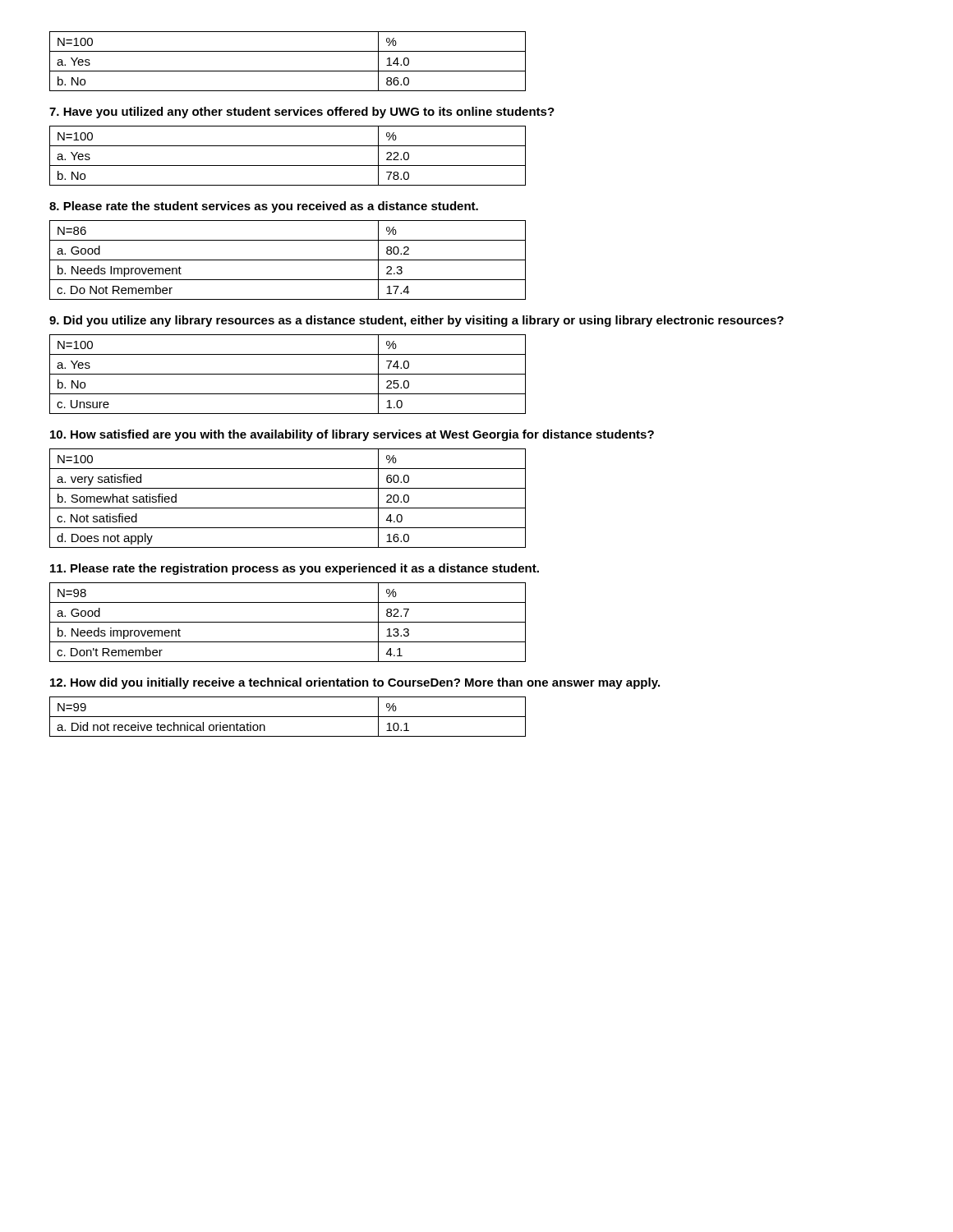
Task: Point to the section header beginning "8. Please rate the student services as"
Action: click(x=264, y=206)
